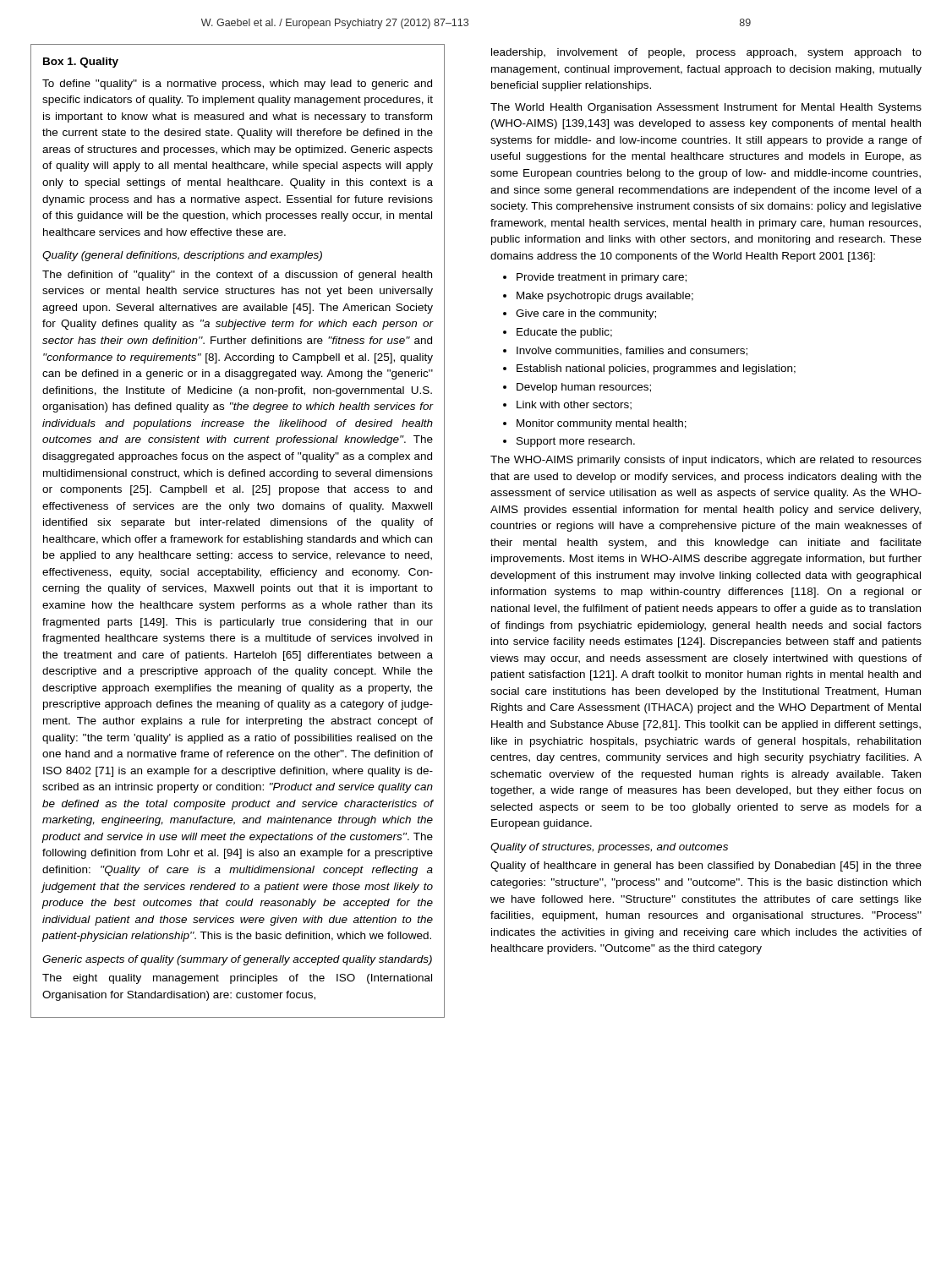This screenshot has width=952, height=1268.
Task: Click on the text block that says "To define ''quality''"
Action: click(238, 539)
